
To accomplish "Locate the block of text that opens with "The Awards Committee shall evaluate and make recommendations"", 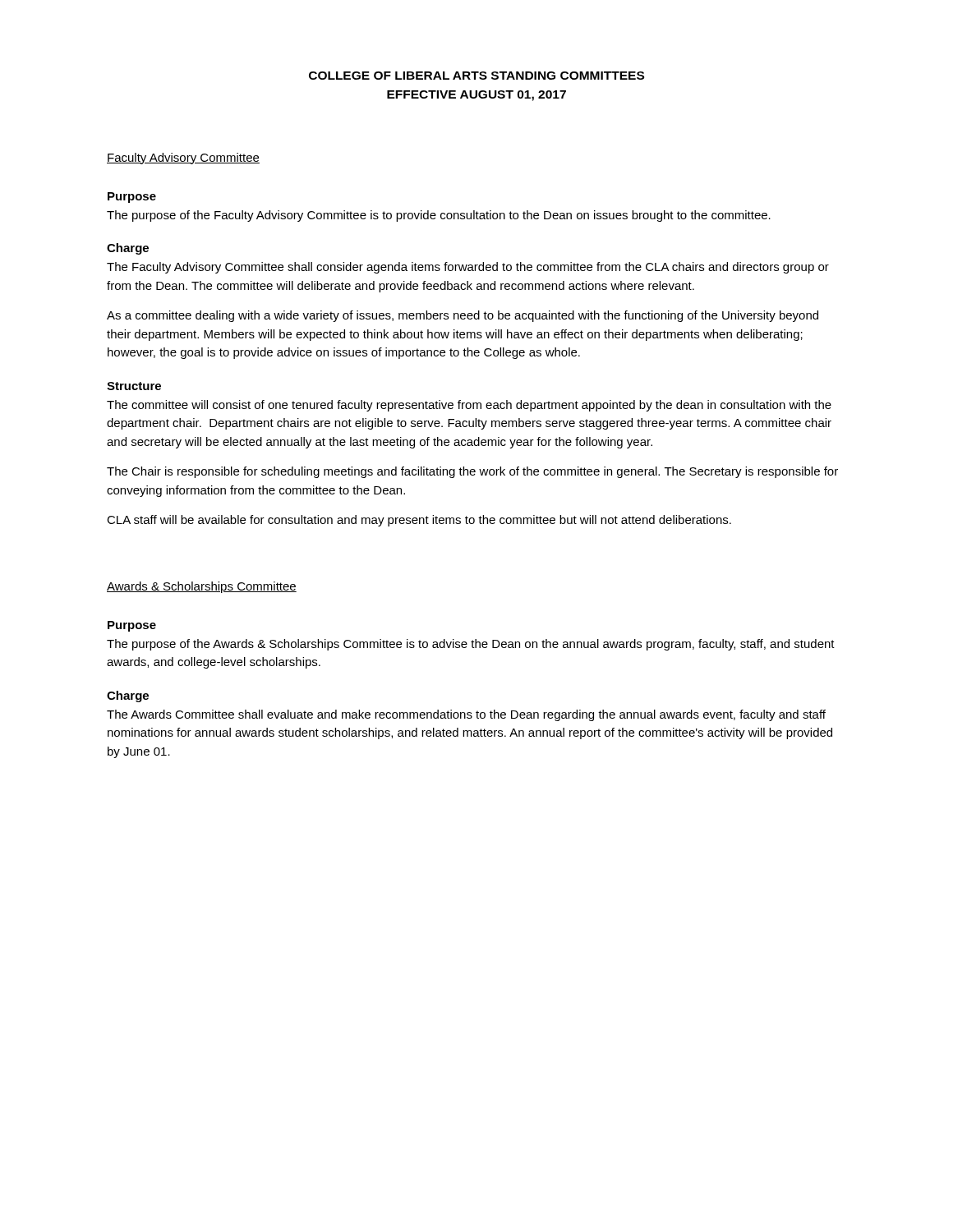I will point(470,732).
